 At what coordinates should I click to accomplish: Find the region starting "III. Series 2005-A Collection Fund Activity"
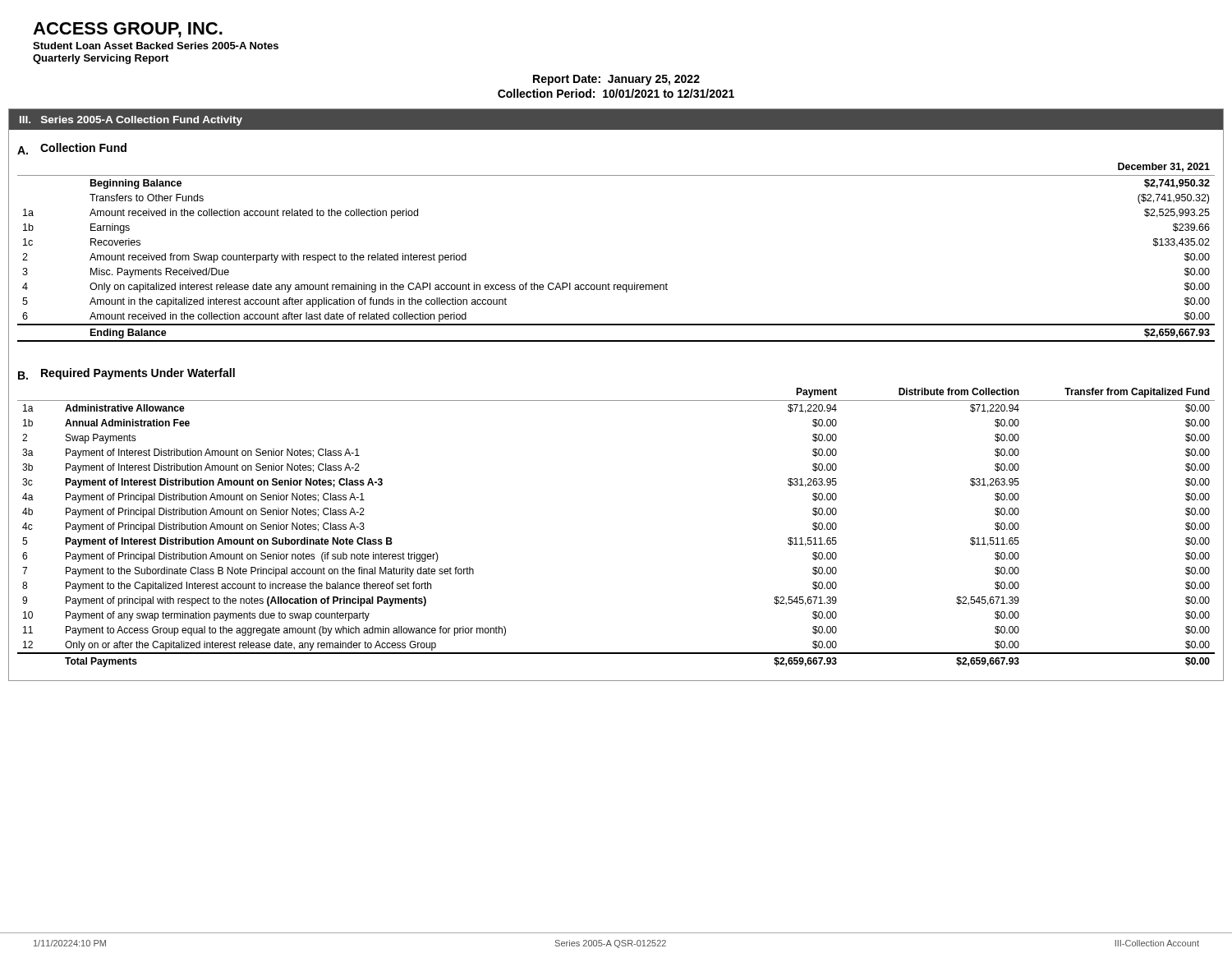click(x=131, y=120)
